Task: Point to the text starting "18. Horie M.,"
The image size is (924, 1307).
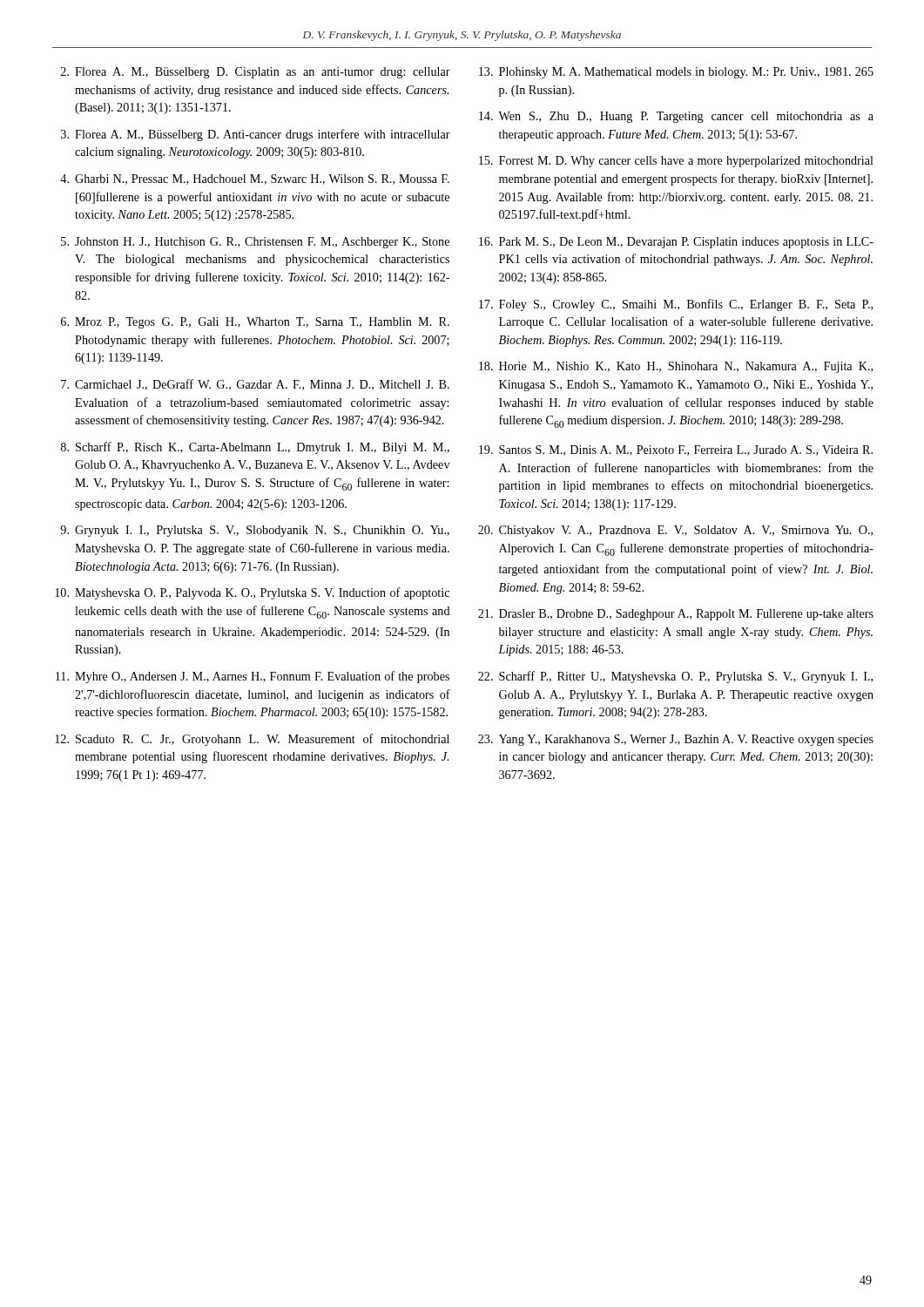Action: click(674, 395)
